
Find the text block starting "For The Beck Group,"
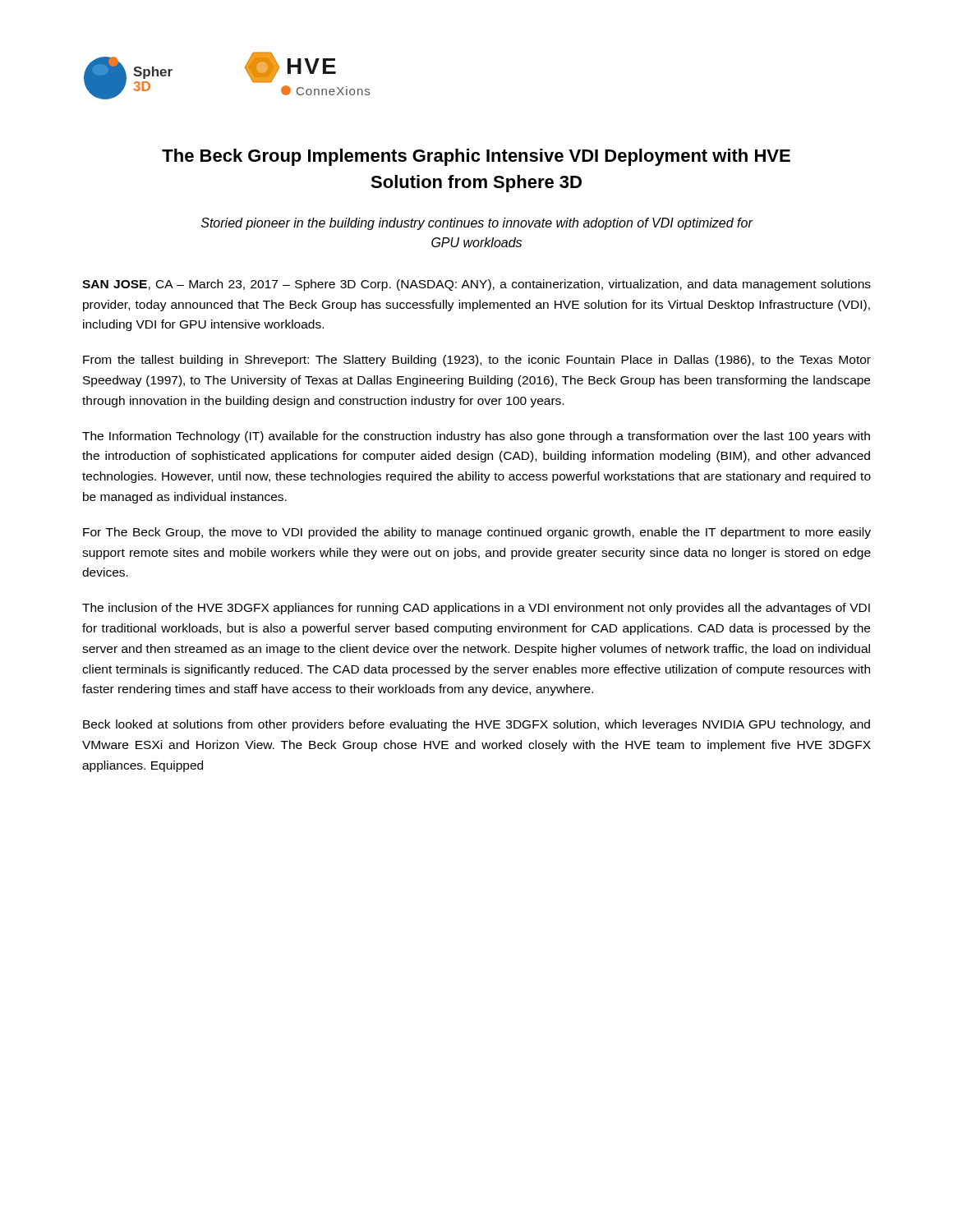tap(476, 552)
